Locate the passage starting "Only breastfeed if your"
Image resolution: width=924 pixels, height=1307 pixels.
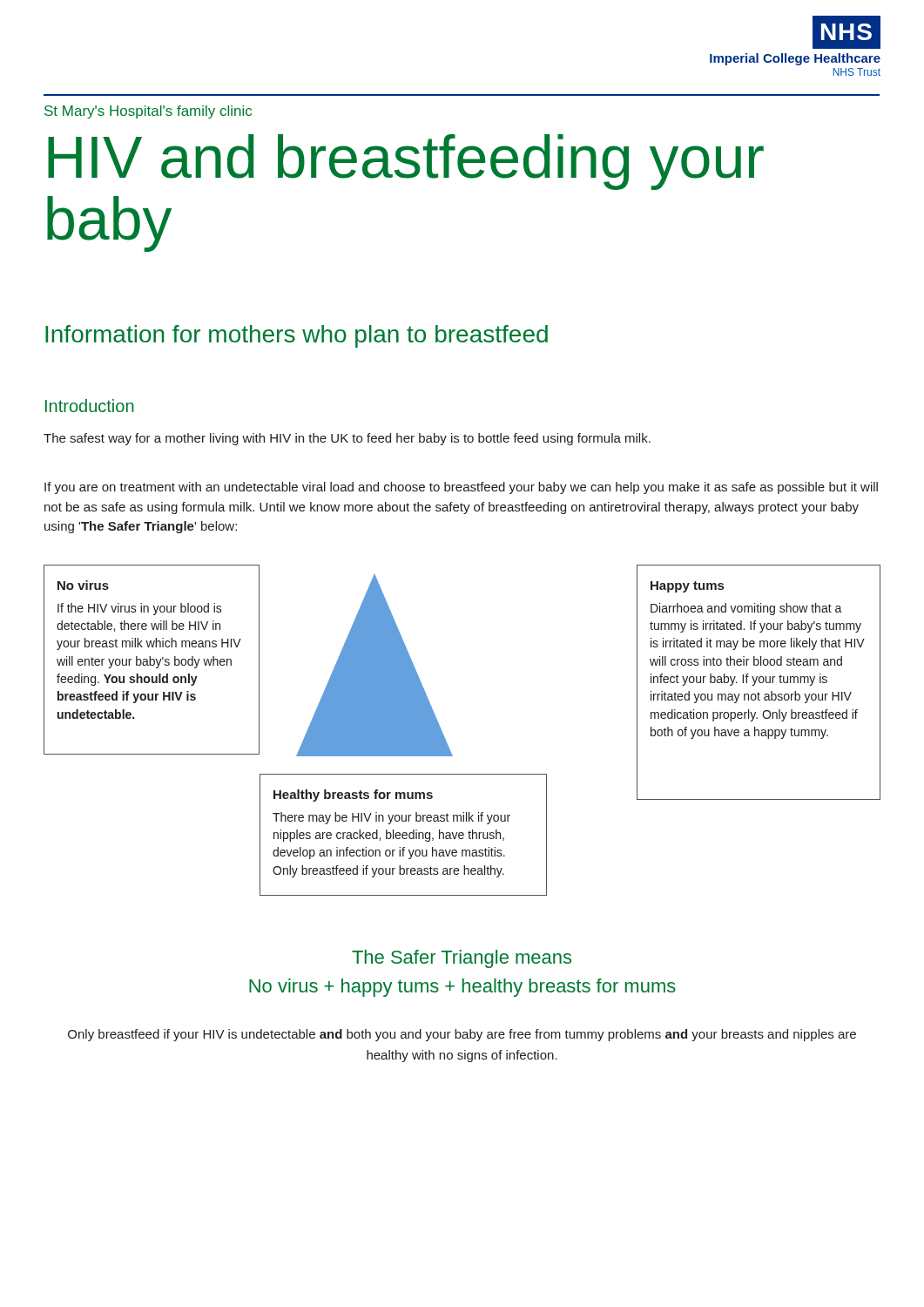462,1044
